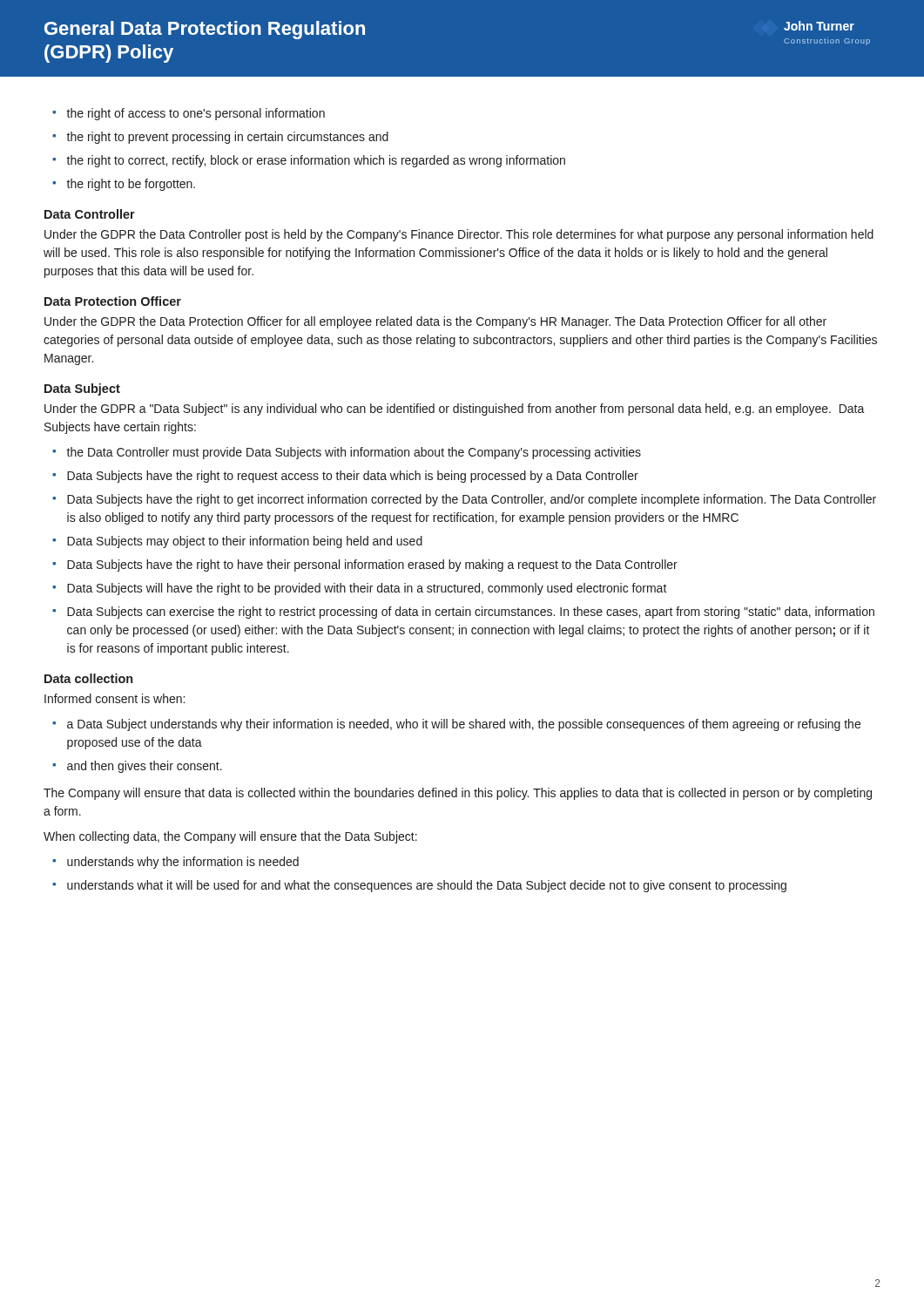
Task: Navigate to the region starting "Under the GDPR the Data Controller post is"
Action: click(x=459, y=253)
